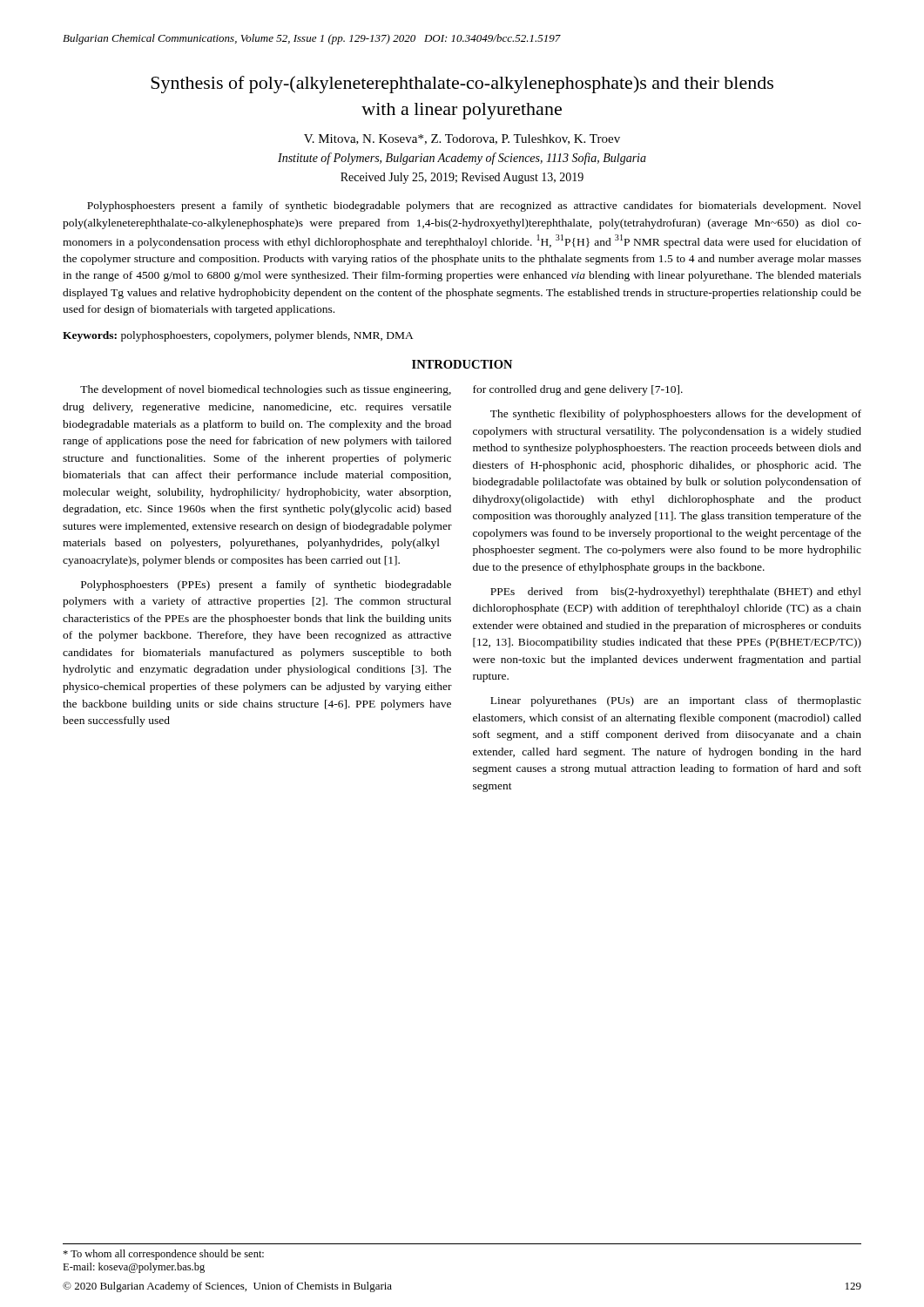Find the text block that says "V. Mitova, N. Koseva*, Z."
This screenshot has height=1307, width=924.
click(462, 139)
